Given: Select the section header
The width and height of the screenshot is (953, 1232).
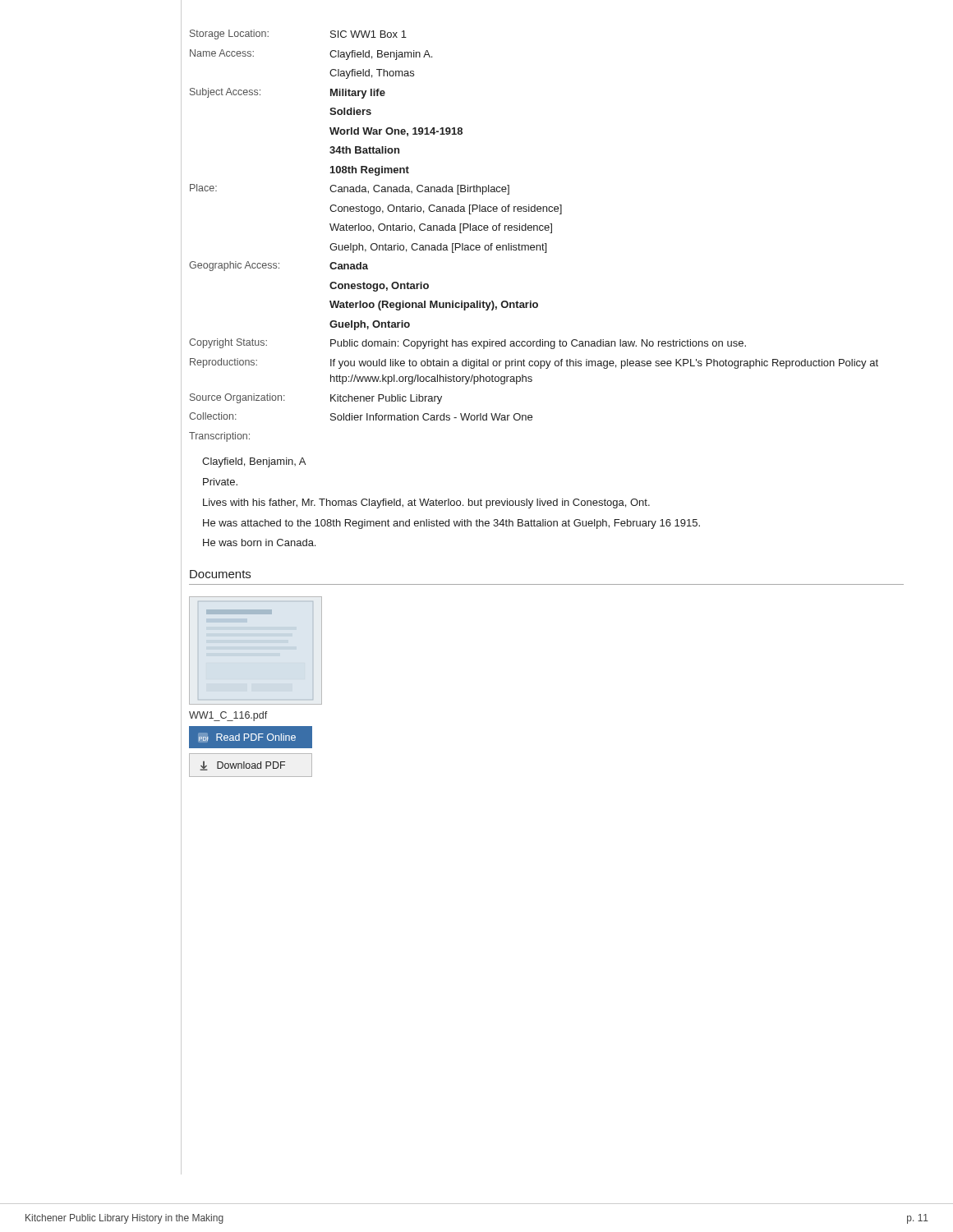Looking at the screenshot, I should (220, 574).
